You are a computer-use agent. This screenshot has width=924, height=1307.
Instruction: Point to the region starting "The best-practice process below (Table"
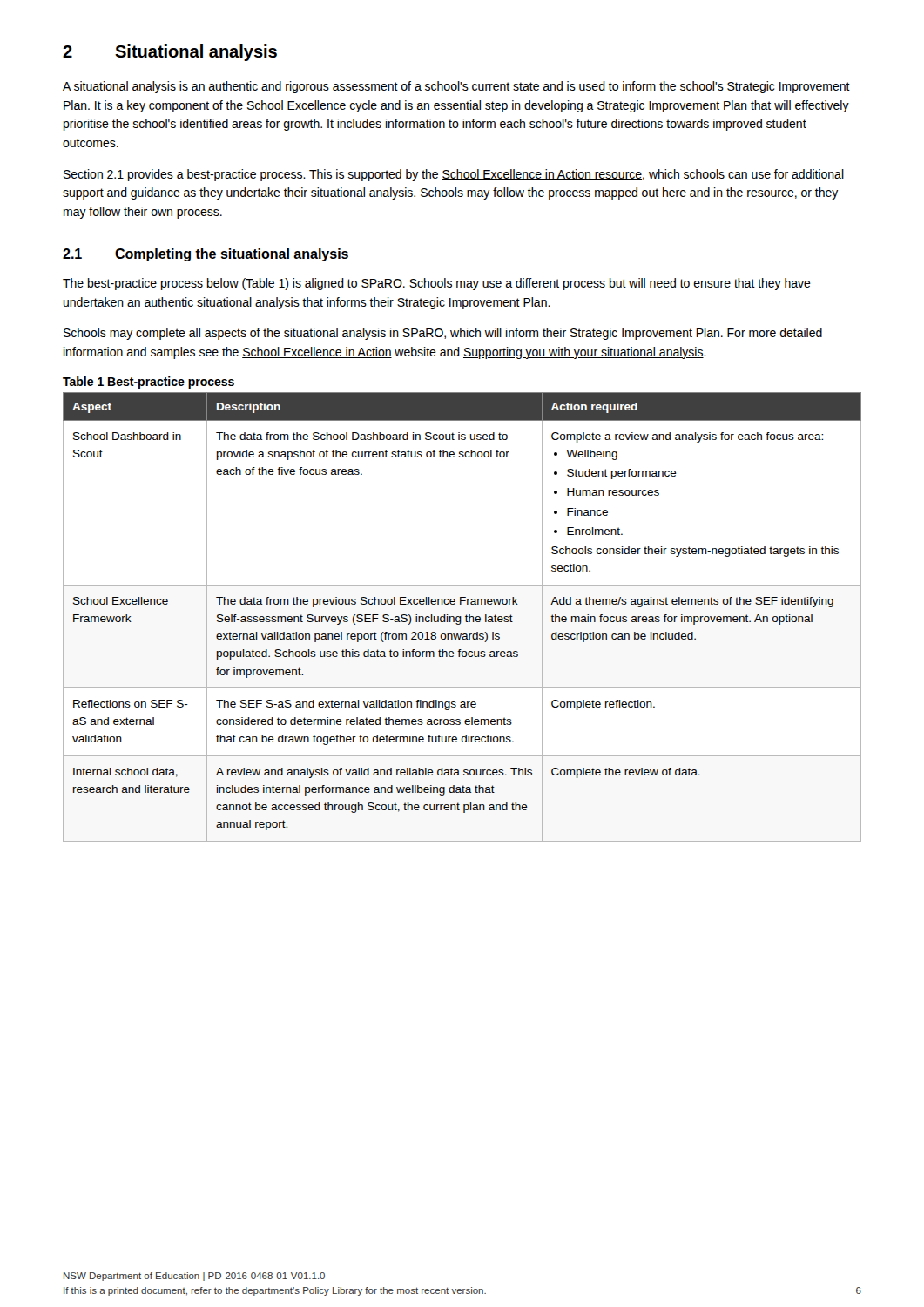point(437,292)
